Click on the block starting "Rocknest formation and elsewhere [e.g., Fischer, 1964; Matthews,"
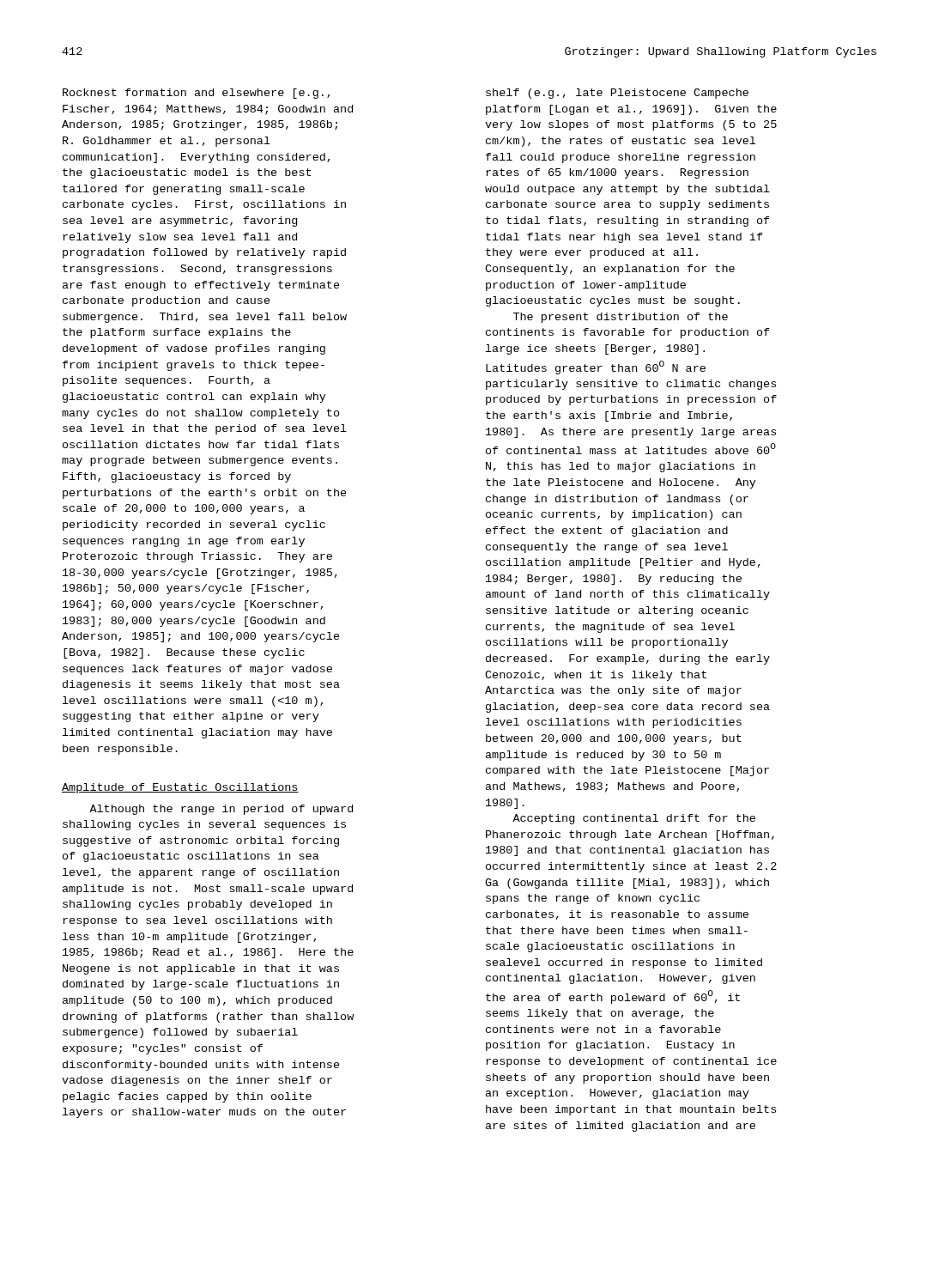 [258, 422]
